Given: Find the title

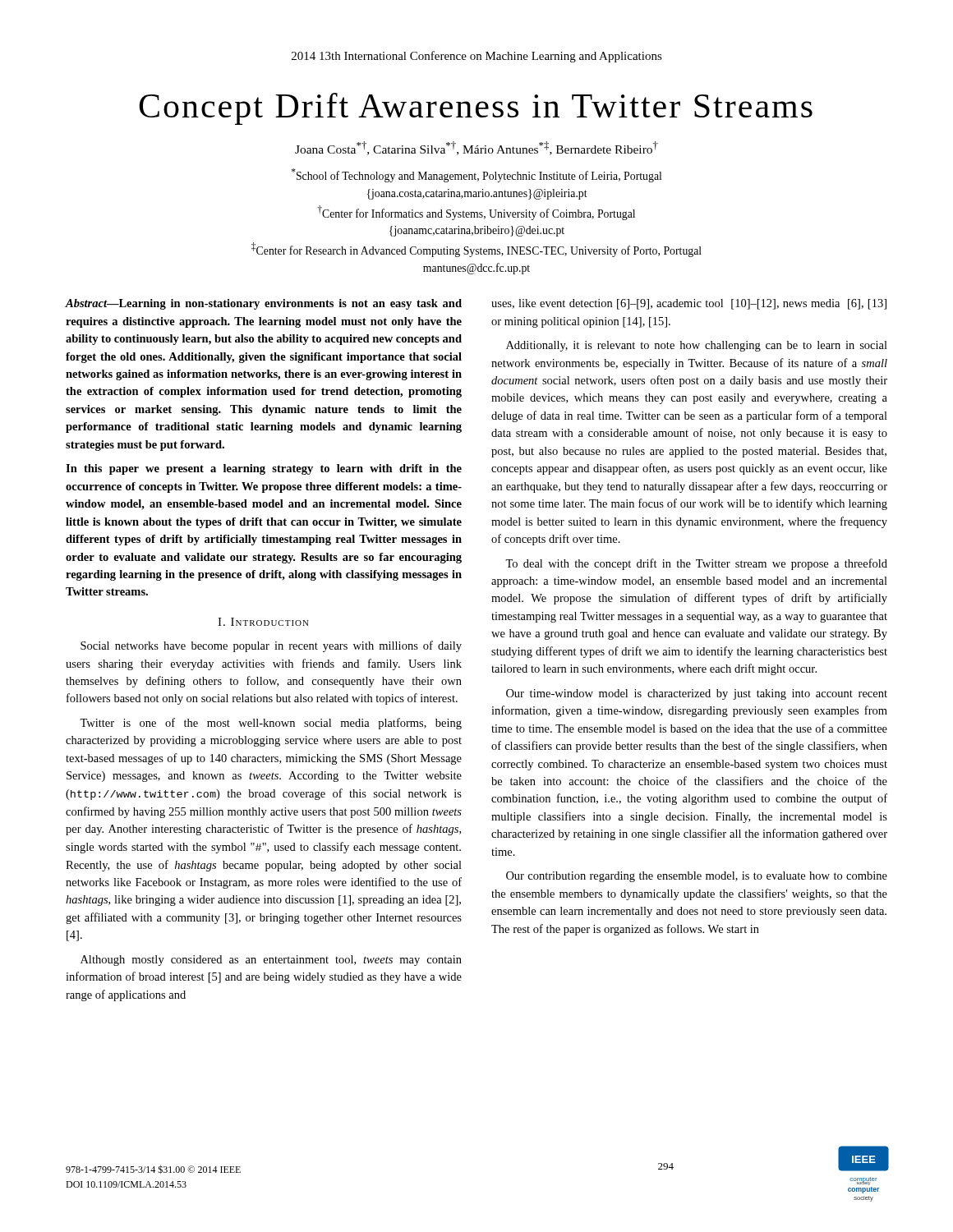Looking at the screenshot, I should [476, 106].
